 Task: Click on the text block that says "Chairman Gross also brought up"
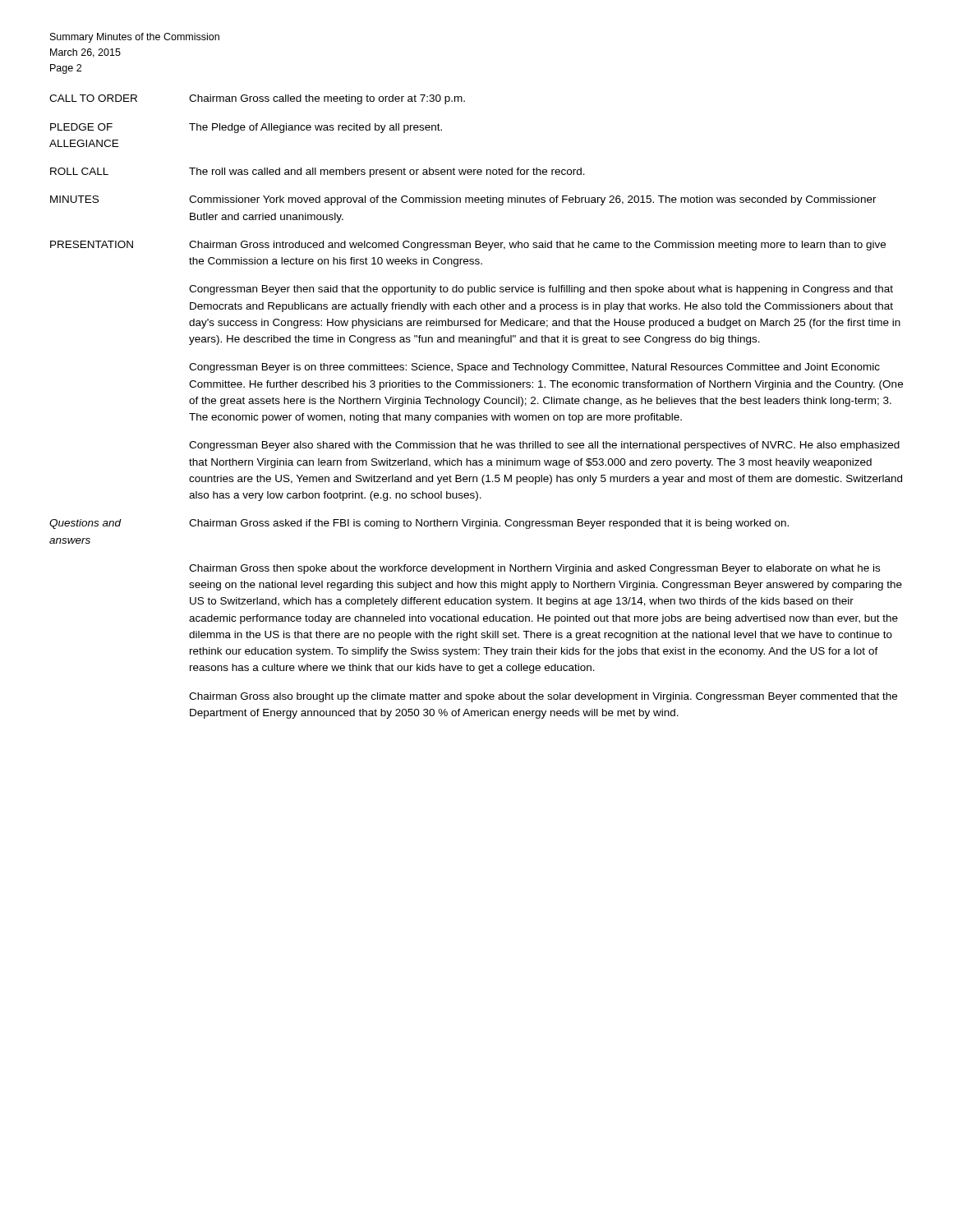coord(543,704)
